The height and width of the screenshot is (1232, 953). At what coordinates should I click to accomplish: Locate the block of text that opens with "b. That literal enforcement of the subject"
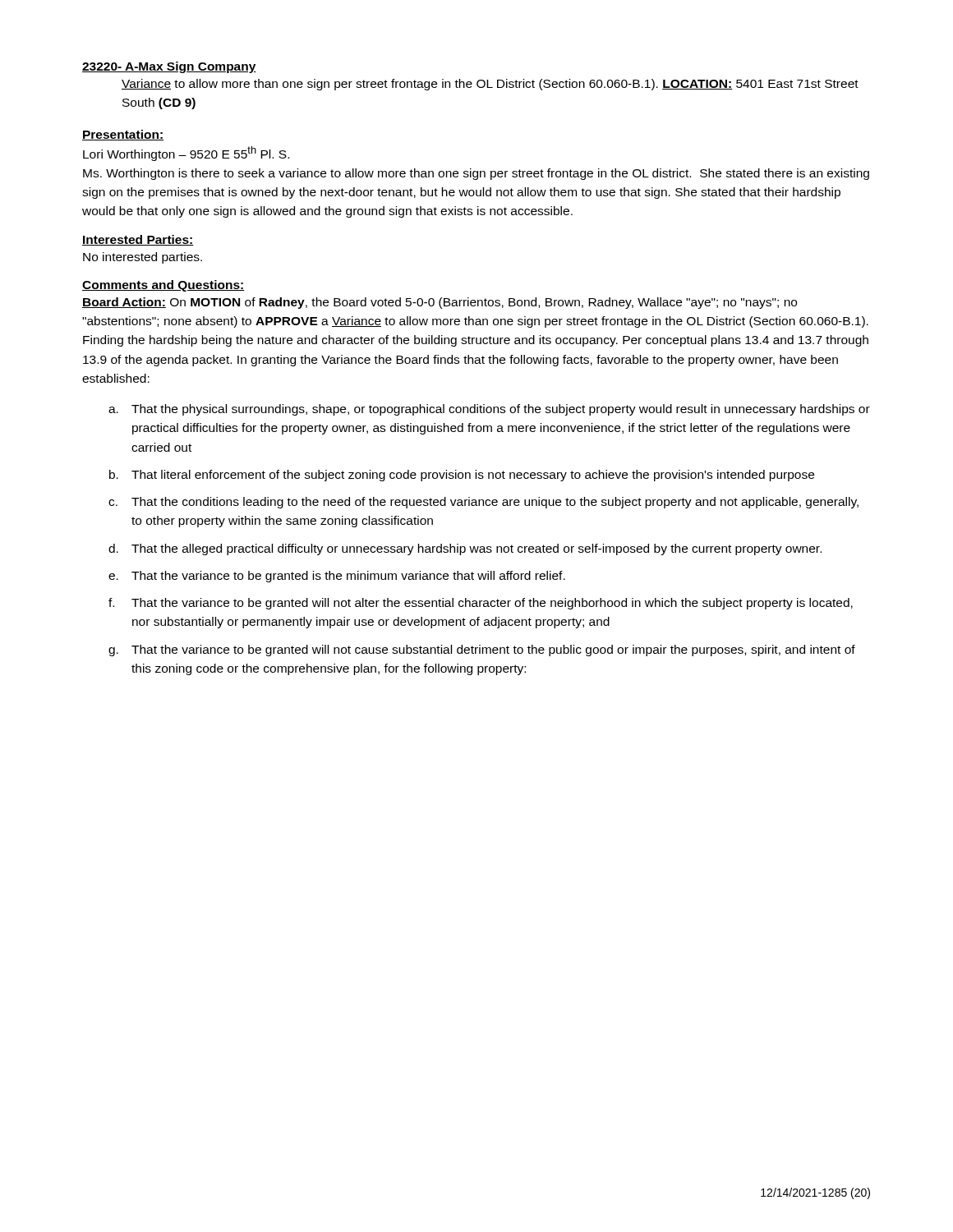pos(490,474)
